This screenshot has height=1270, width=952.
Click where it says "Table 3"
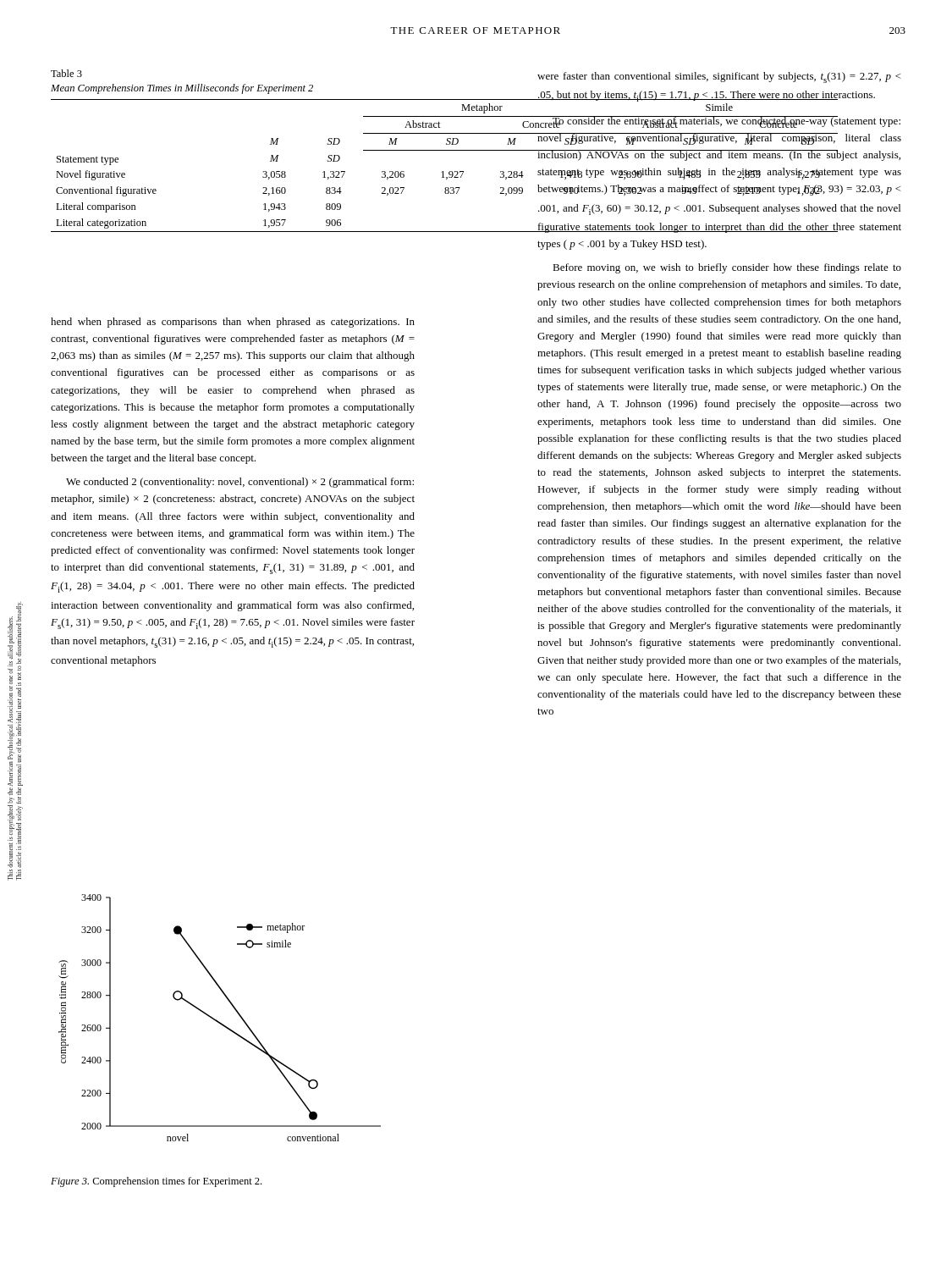click(66, 74)
